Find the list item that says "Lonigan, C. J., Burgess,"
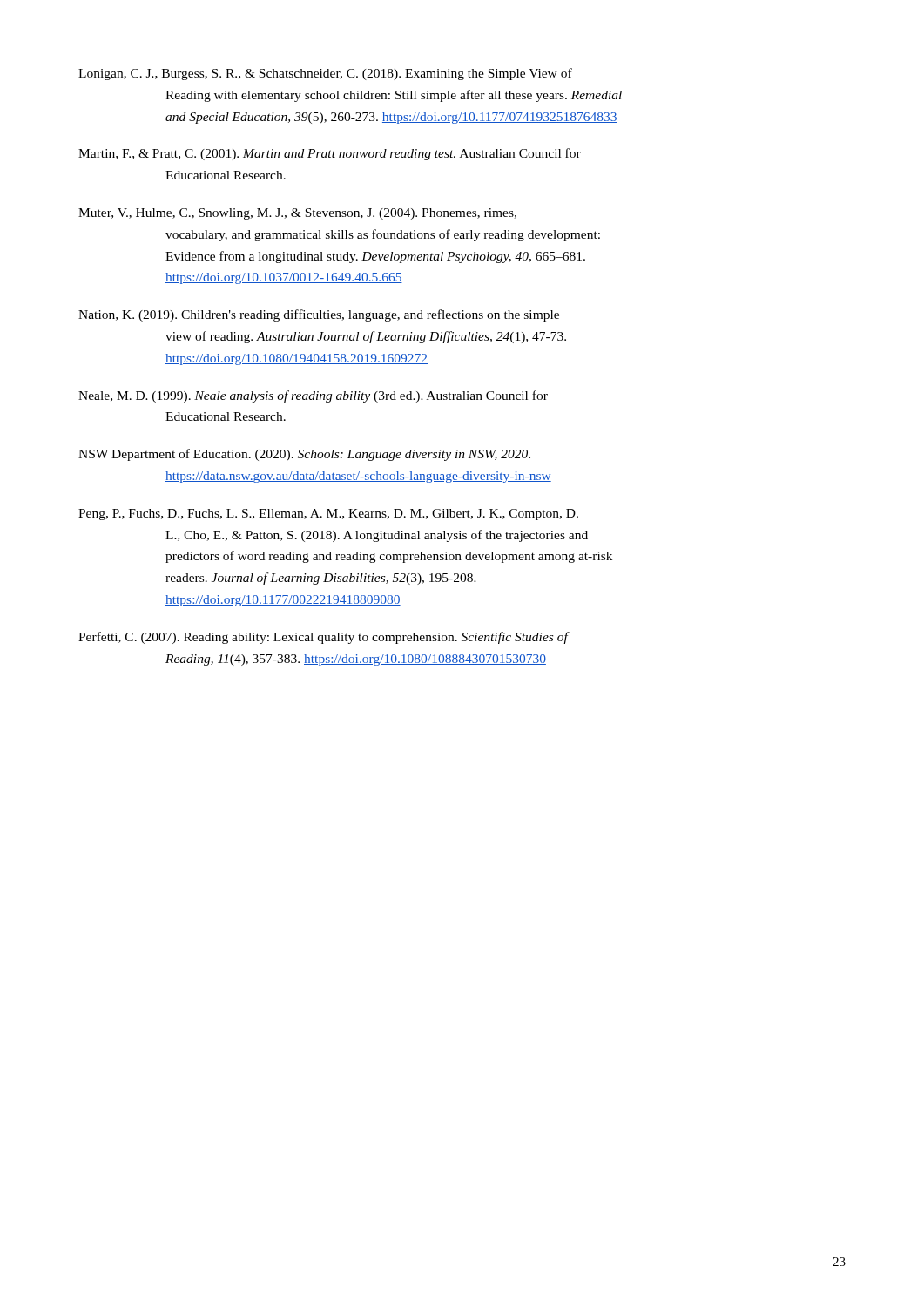This screenshot has width=924, height=1307. pos(462,96)
